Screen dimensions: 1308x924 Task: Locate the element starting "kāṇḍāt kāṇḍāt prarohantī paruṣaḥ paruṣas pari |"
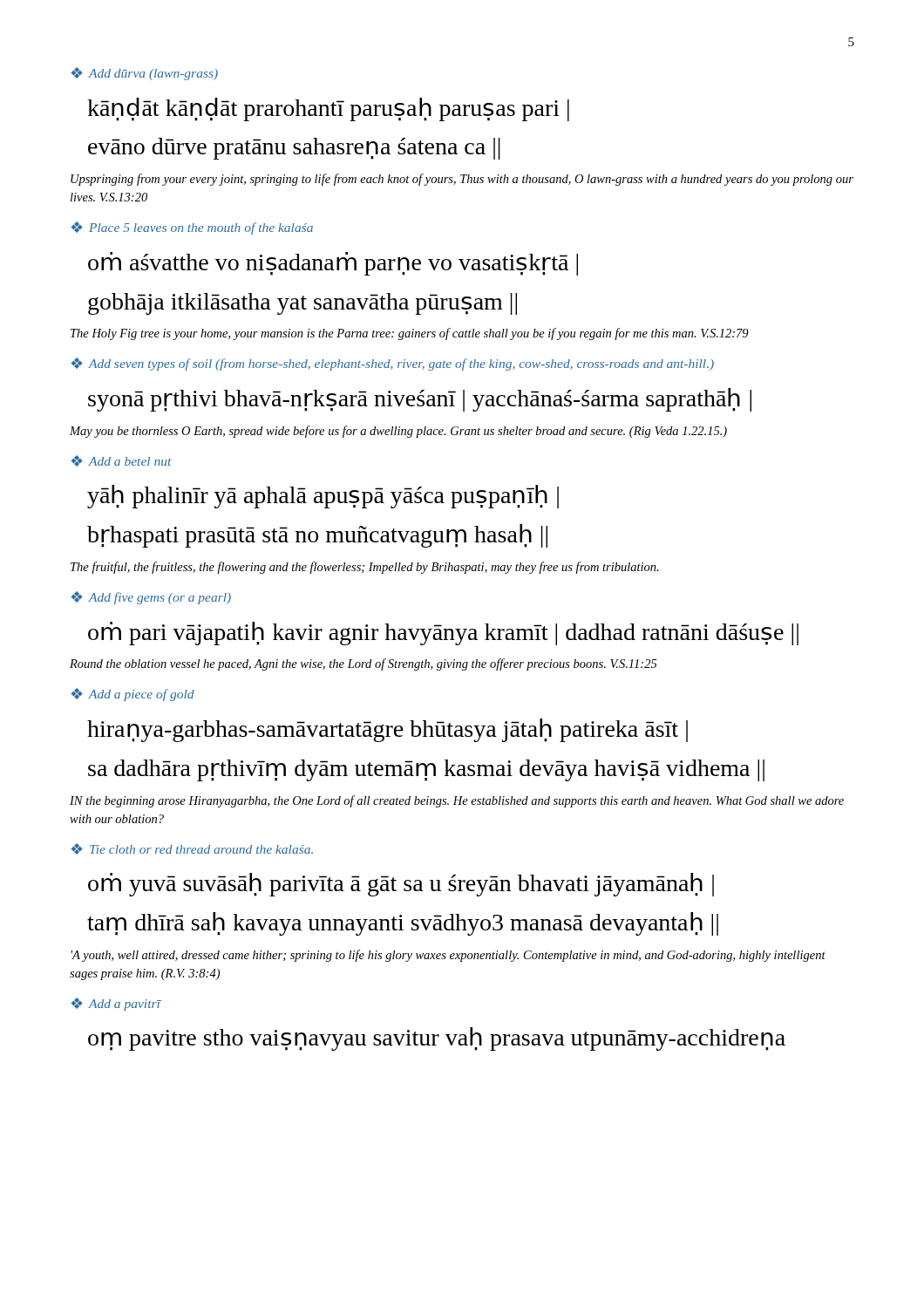pos(329,127)
